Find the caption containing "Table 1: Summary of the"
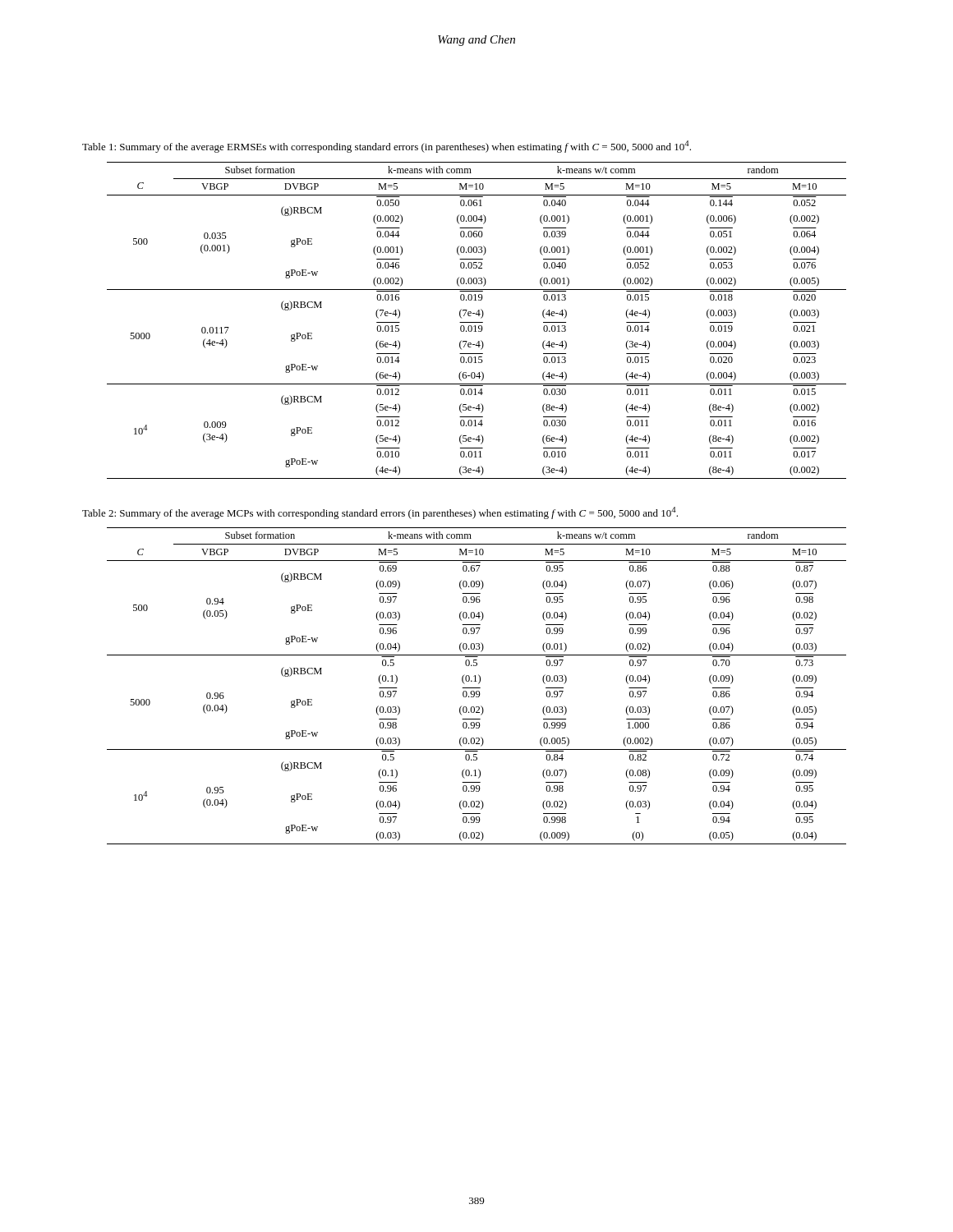The image size is (953, 1232). [387, 145]
